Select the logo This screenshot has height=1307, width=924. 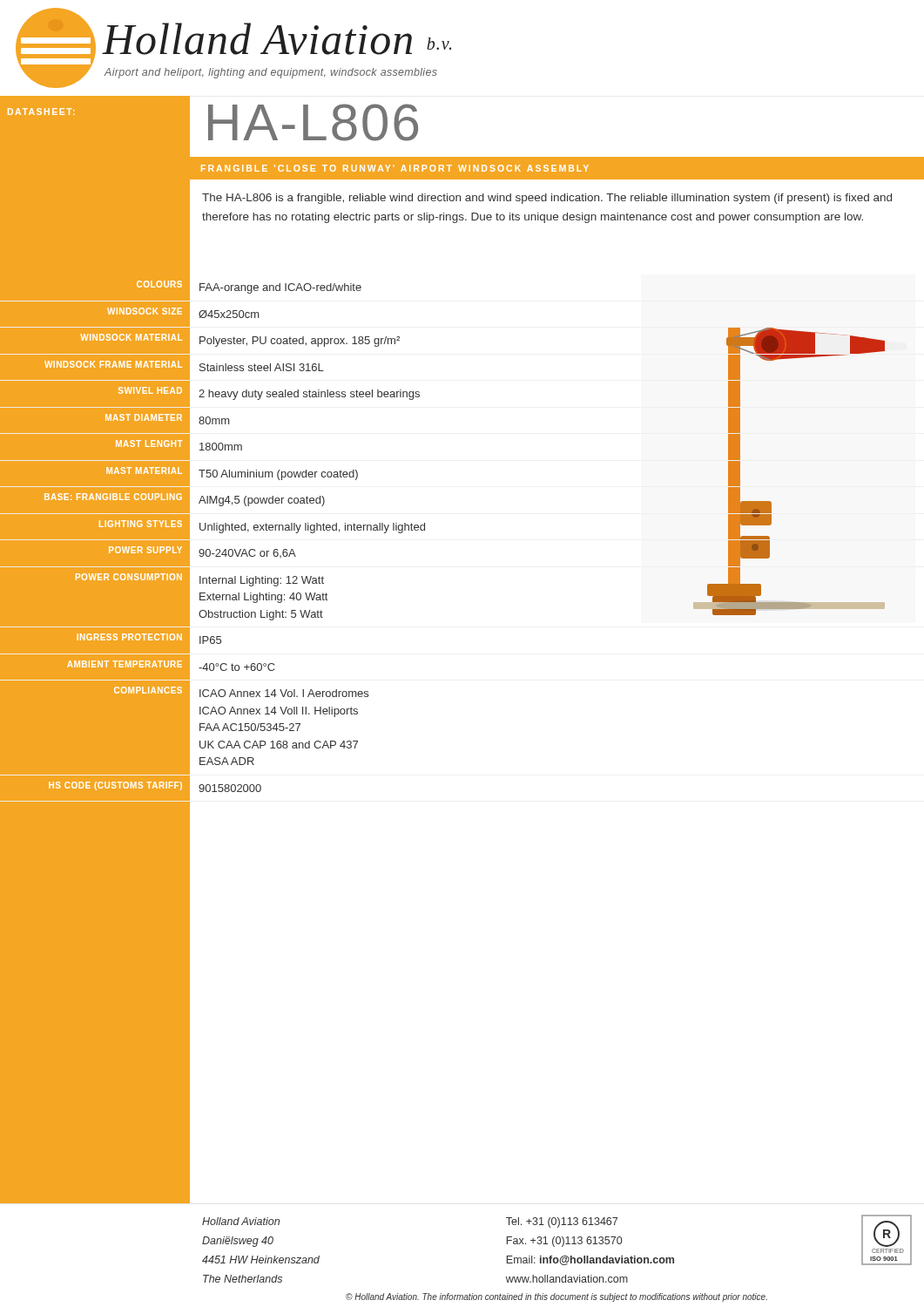[887, 1242]
